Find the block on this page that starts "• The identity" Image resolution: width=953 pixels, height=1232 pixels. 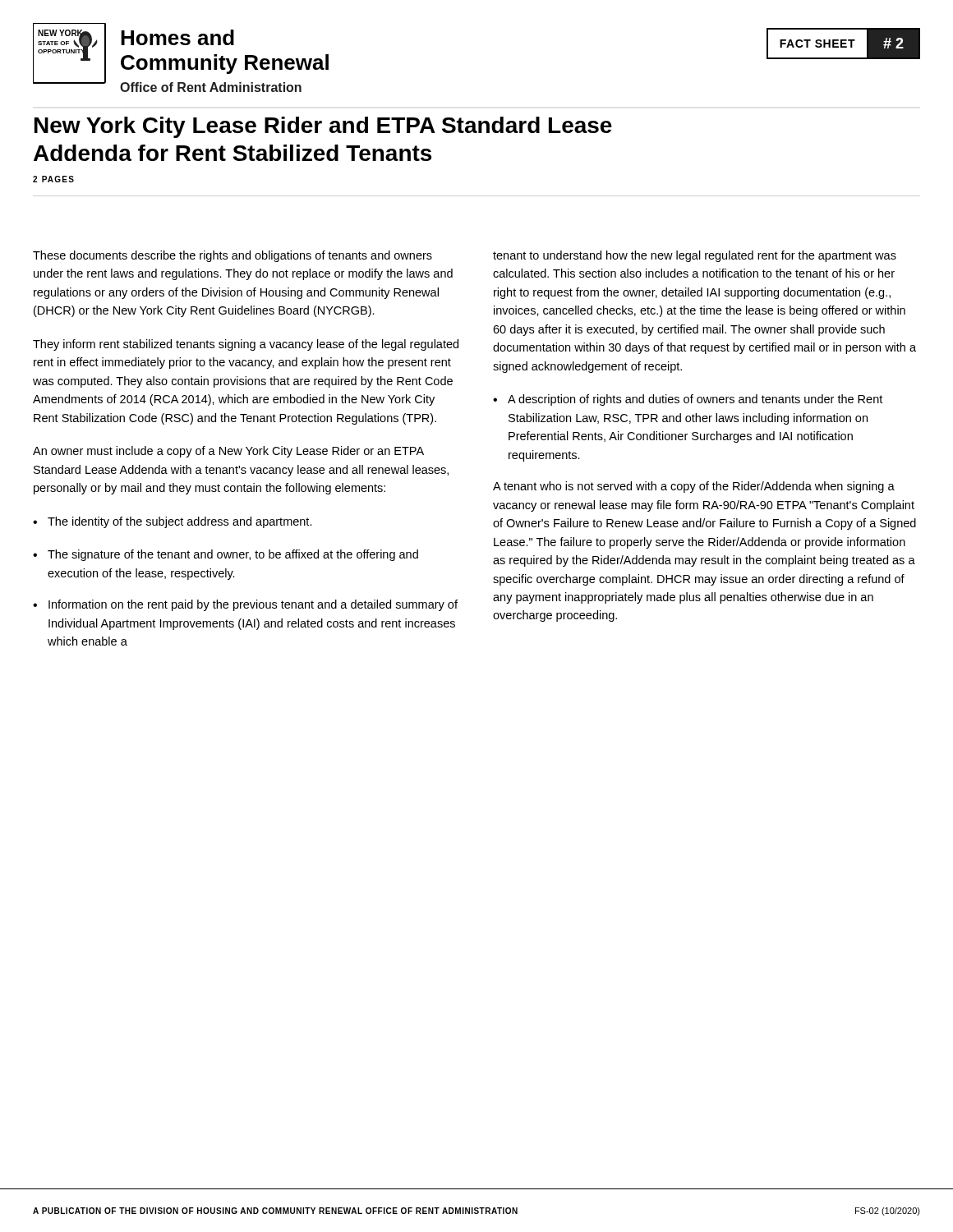point(246,522)
